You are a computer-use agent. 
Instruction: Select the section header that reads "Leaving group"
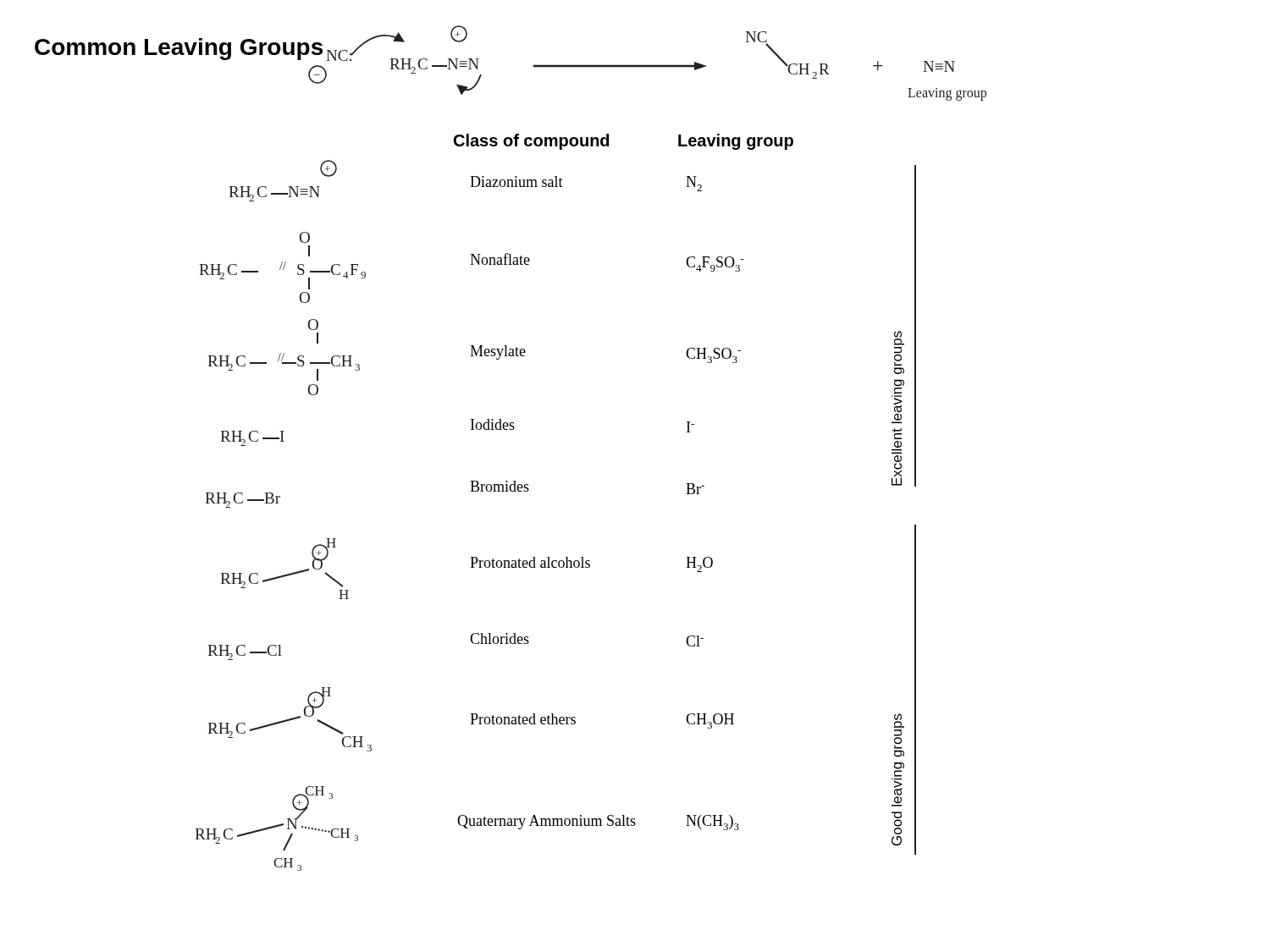point(736,140)
